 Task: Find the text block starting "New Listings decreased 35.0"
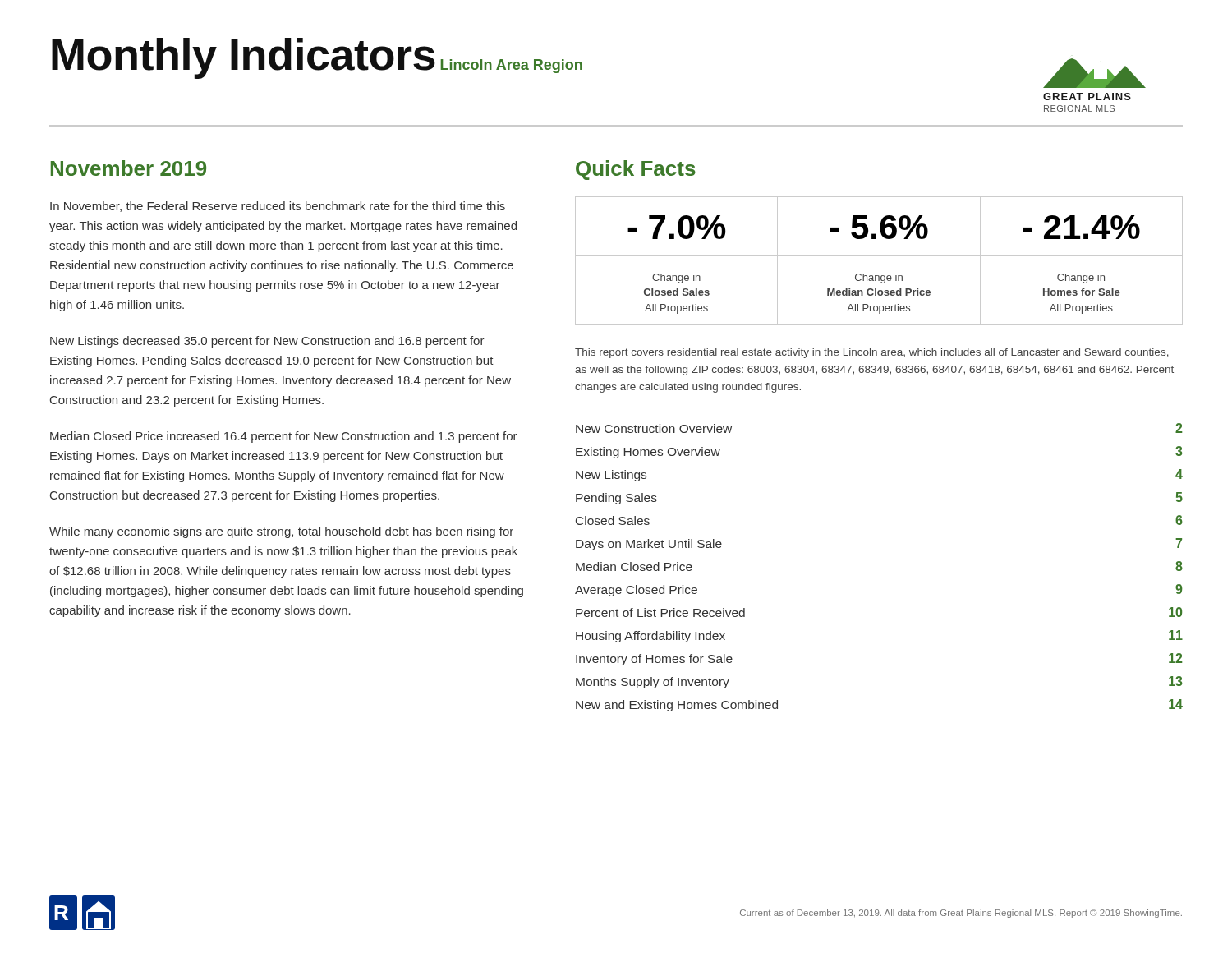(287, 371)
